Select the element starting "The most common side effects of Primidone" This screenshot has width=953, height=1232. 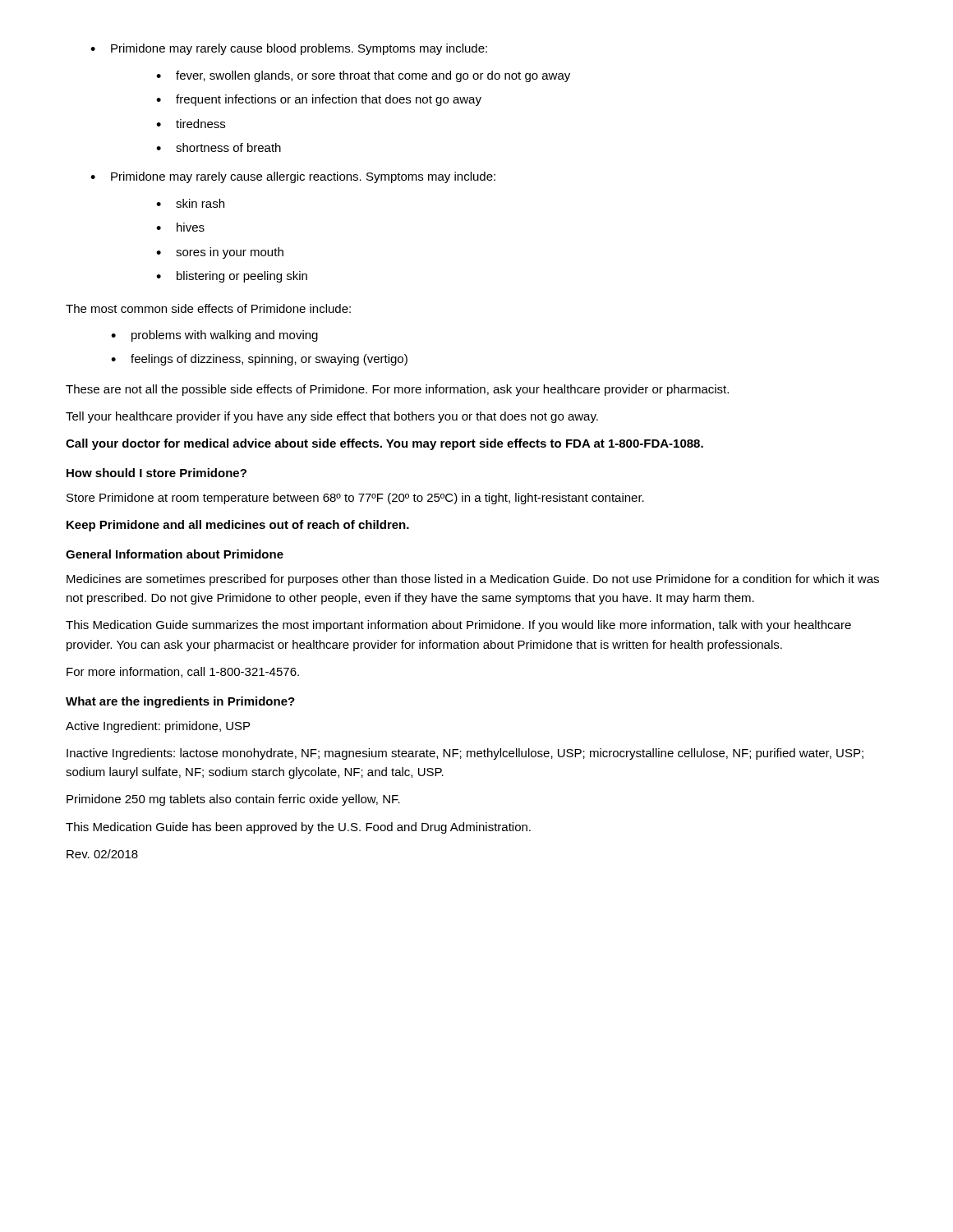pyautogui.click(x=209, y=308)
